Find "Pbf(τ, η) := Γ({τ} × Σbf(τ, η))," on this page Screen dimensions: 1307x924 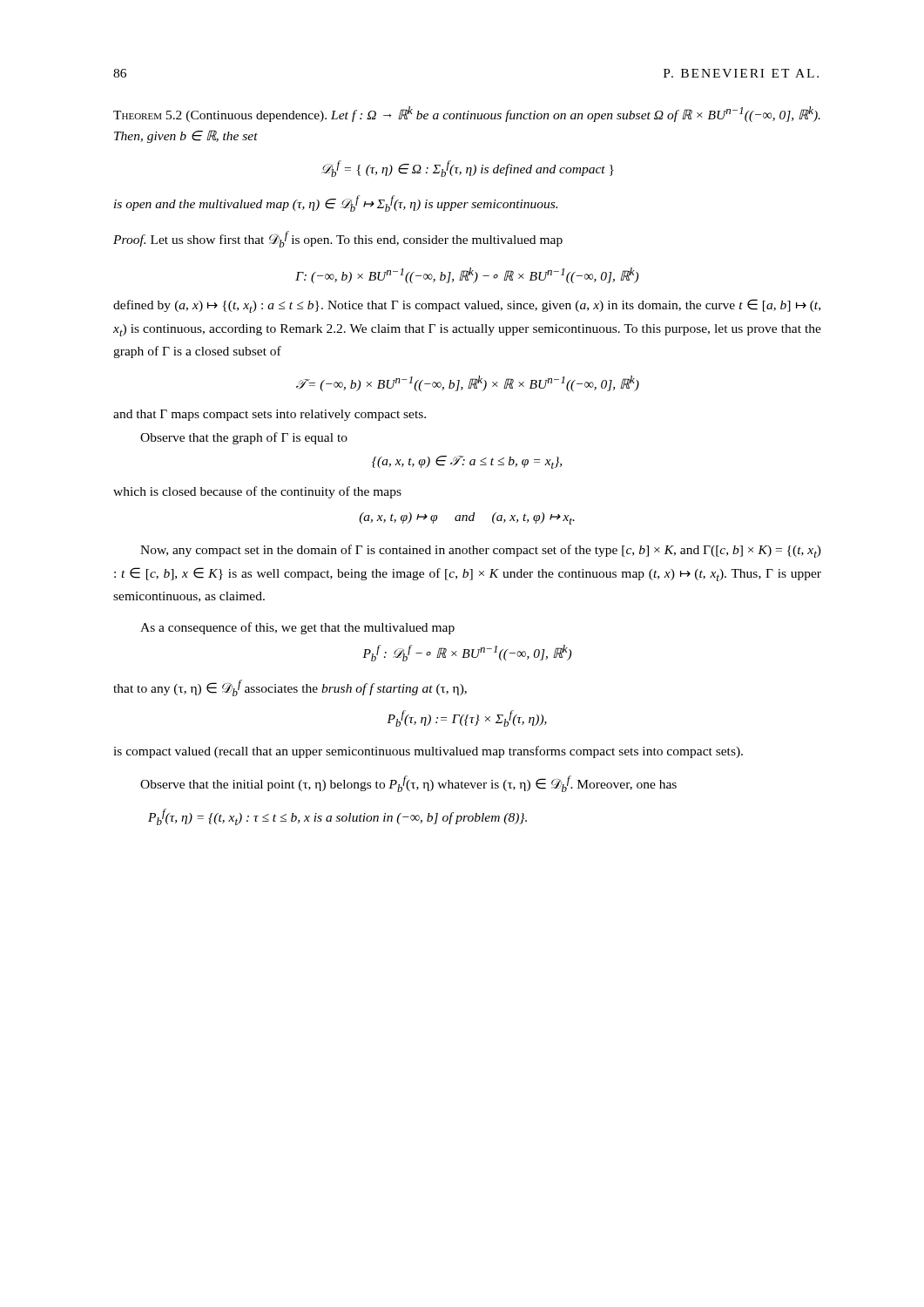467,719
